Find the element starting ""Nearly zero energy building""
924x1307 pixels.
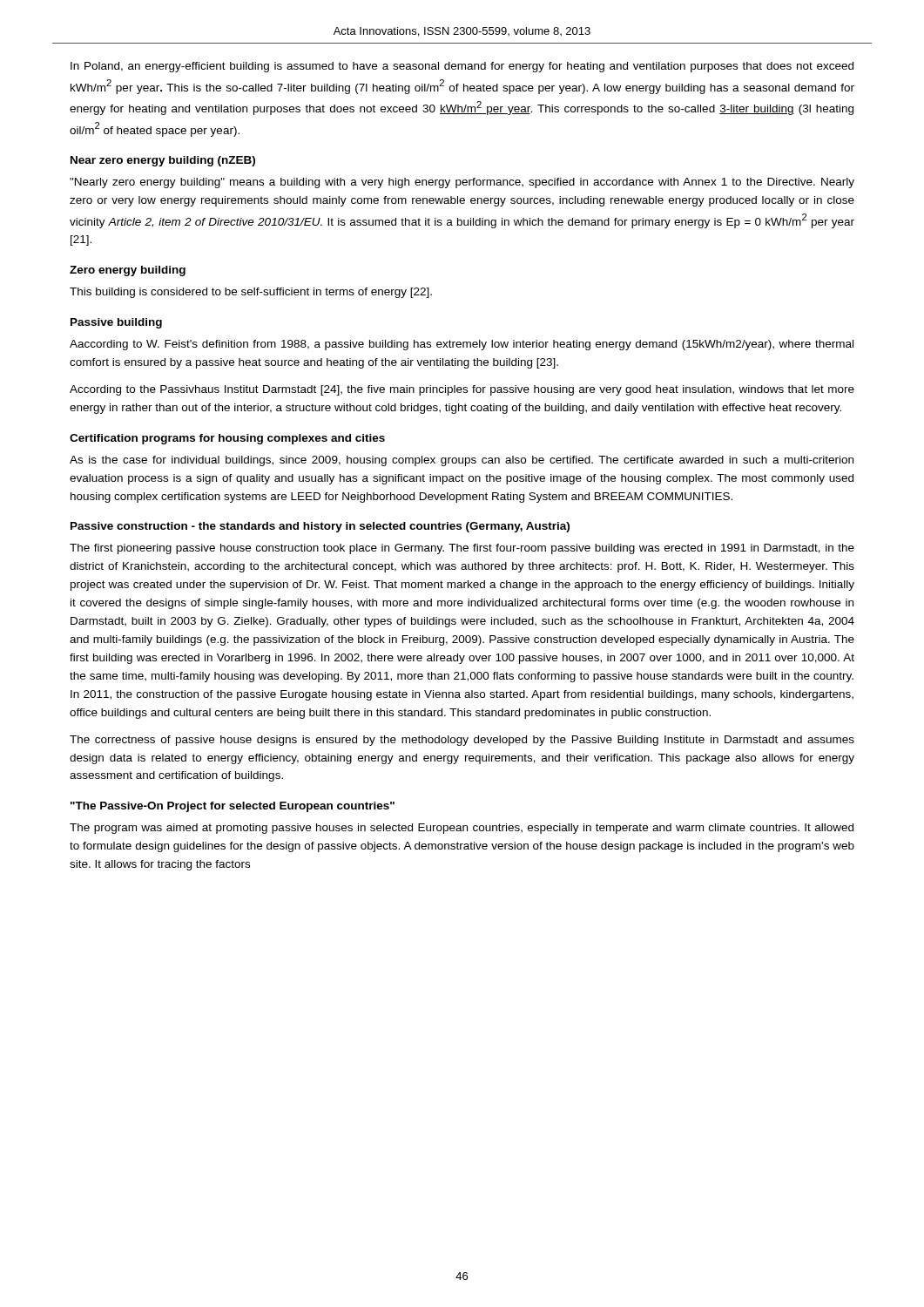pos(462,211)
